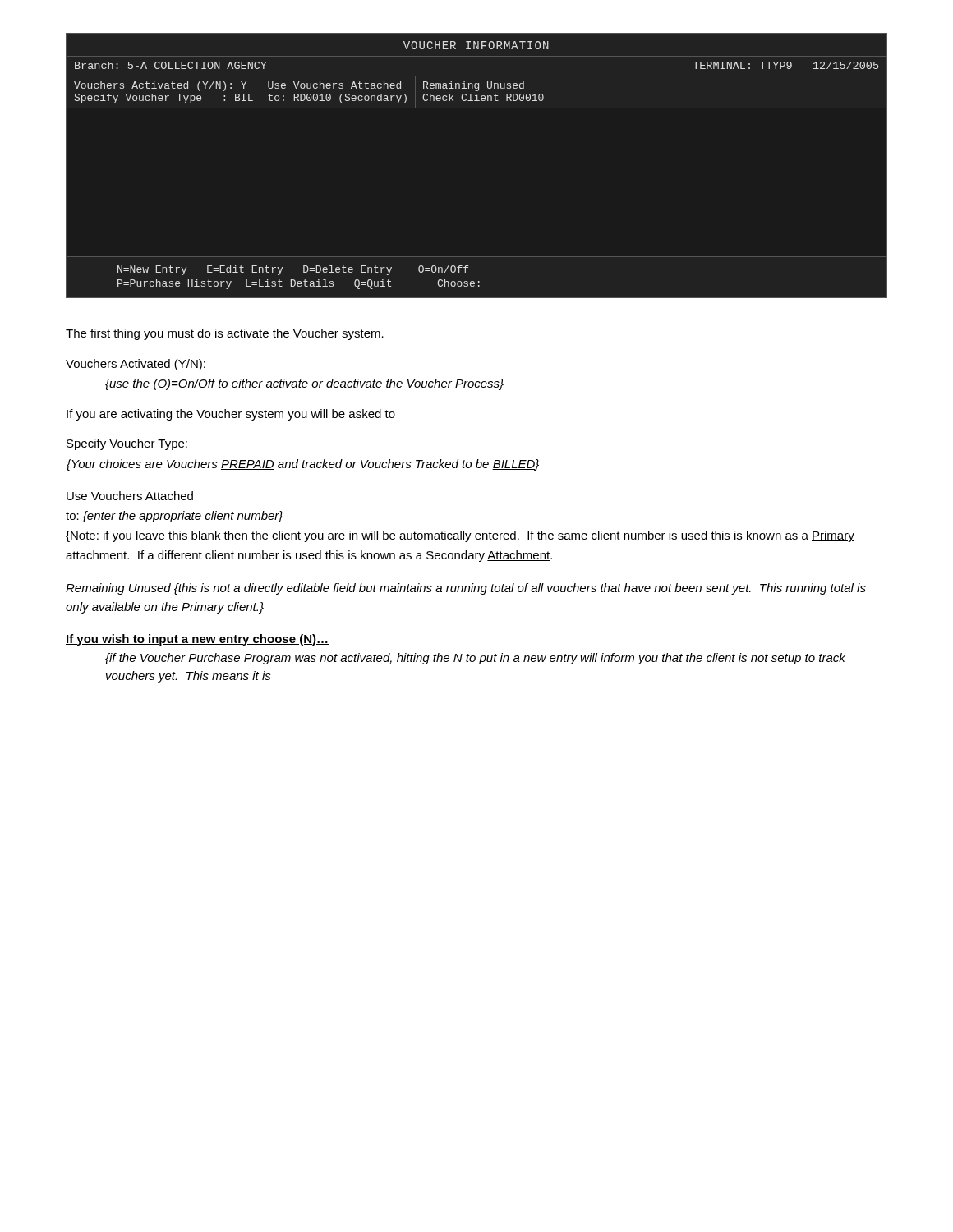This screenshot has height=1232, width=953.
Task: Select a screenshot
Action: [476, 166]
